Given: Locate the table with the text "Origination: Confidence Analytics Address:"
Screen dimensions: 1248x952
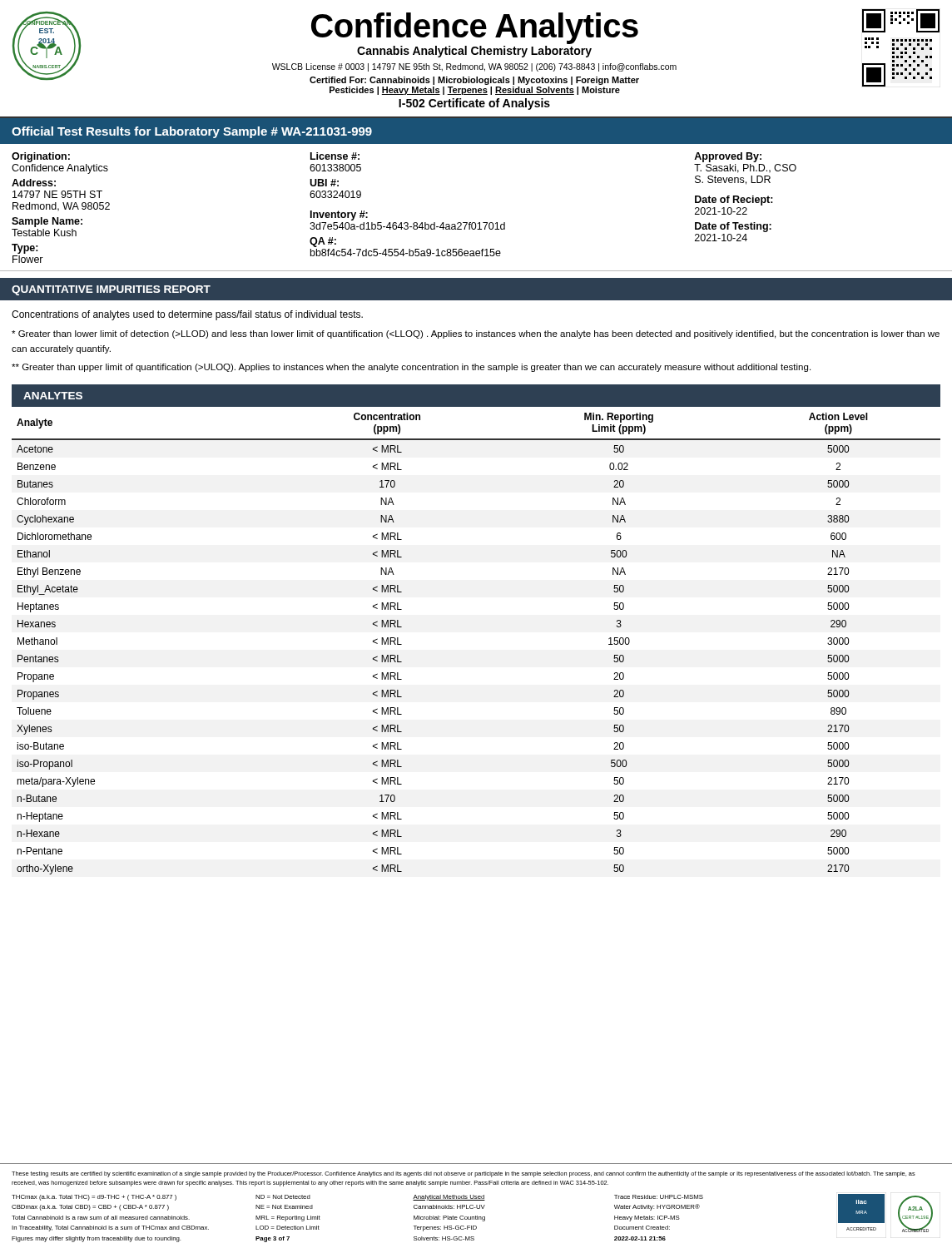Looking at the screenshot, I should click(476, 208).
